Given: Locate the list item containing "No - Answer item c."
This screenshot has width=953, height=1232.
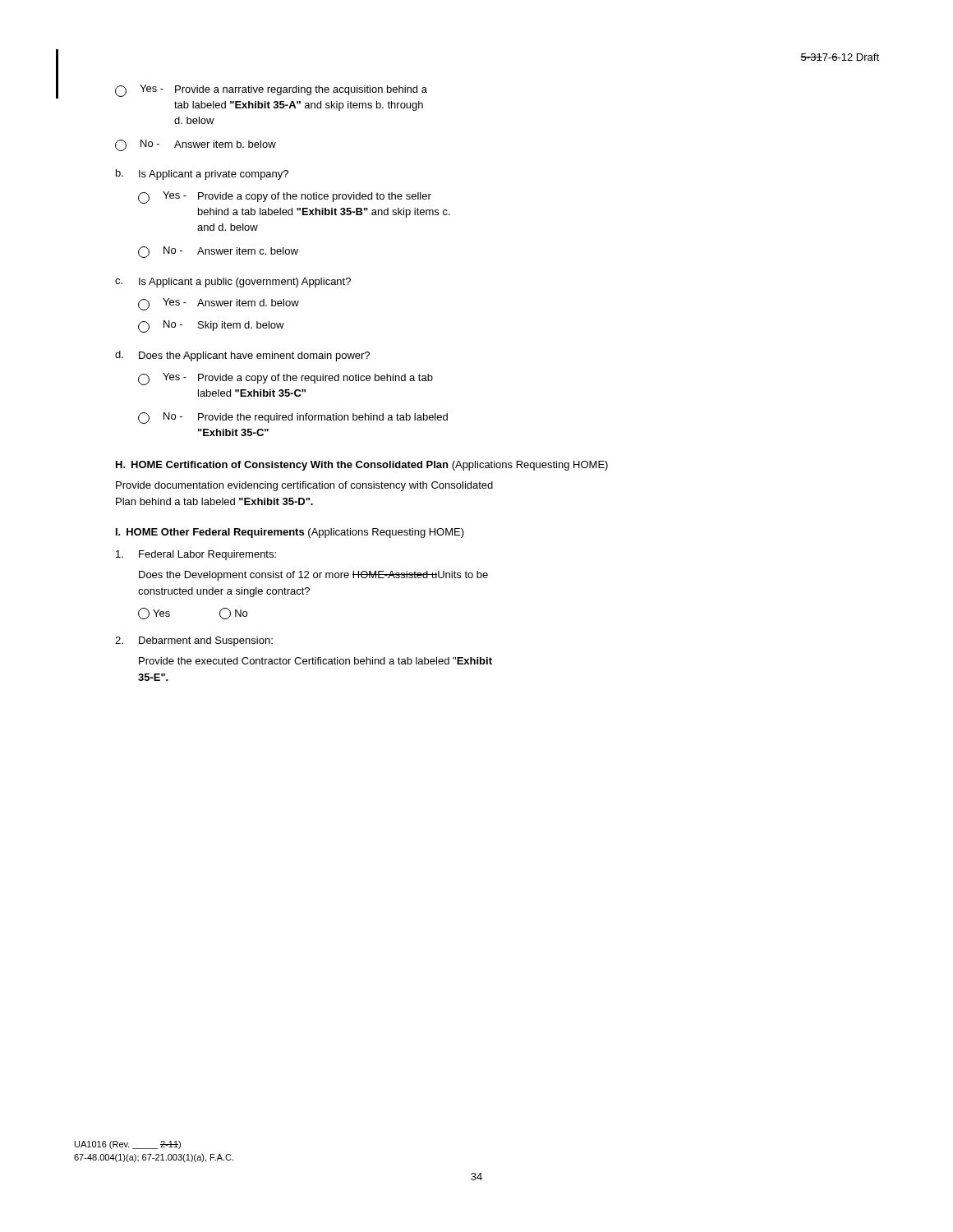Looking at the screenshot, I should [218, 252].
